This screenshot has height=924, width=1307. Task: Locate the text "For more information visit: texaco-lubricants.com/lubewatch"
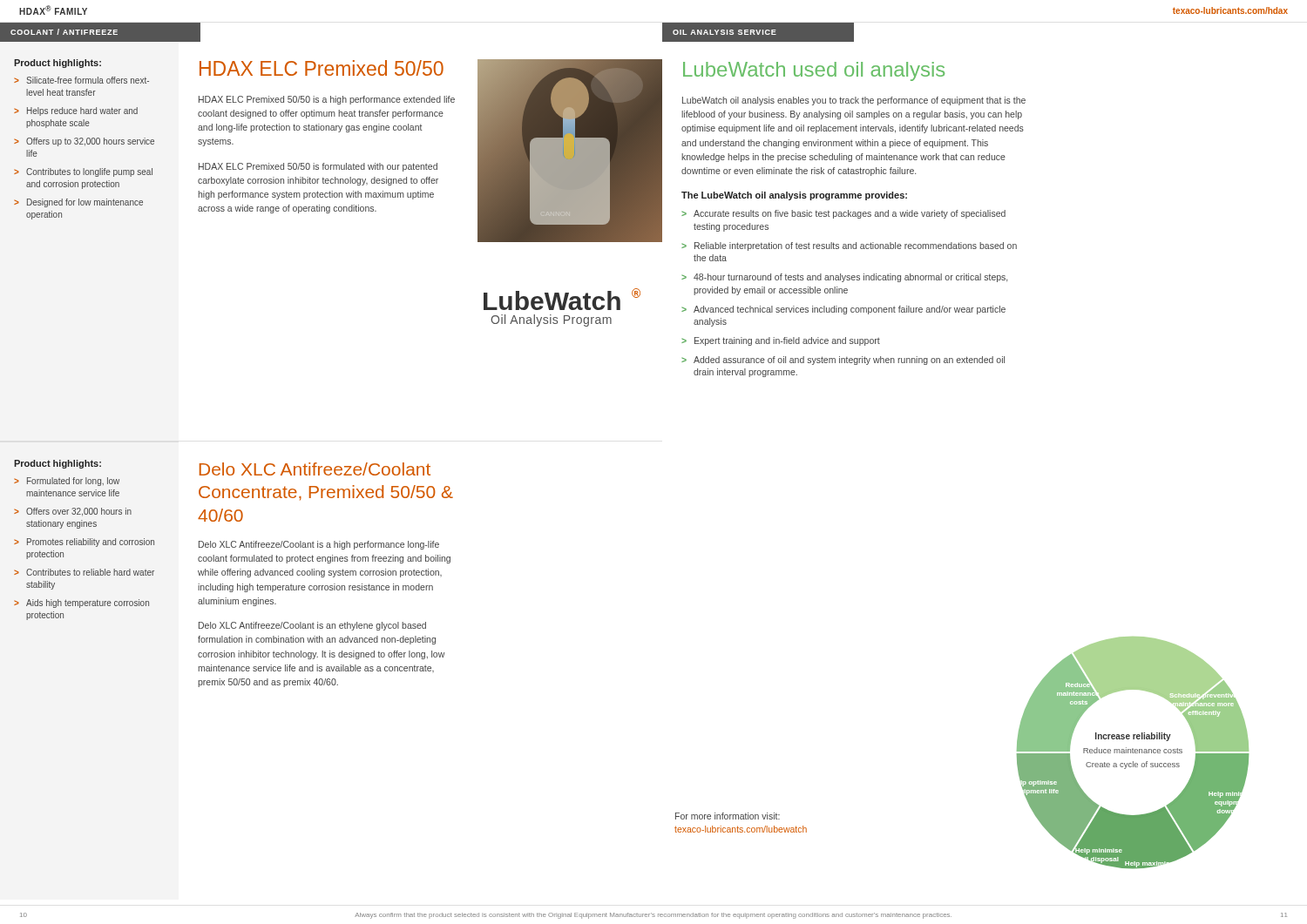click(x=741, y=822)
